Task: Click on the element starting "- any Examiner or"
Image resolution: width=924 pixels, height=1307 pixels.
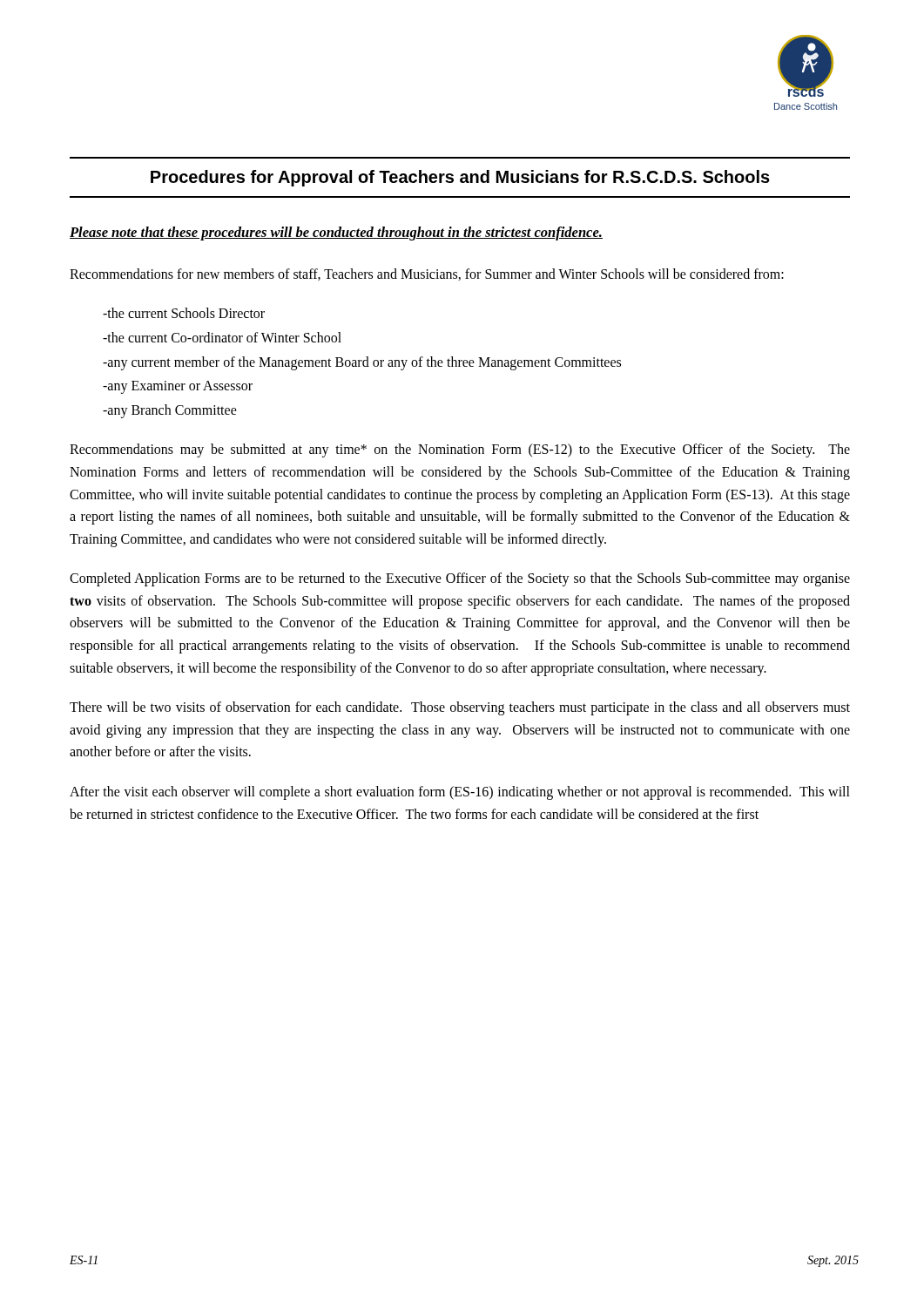Action: pyautogui.click(x=178, y=387)
